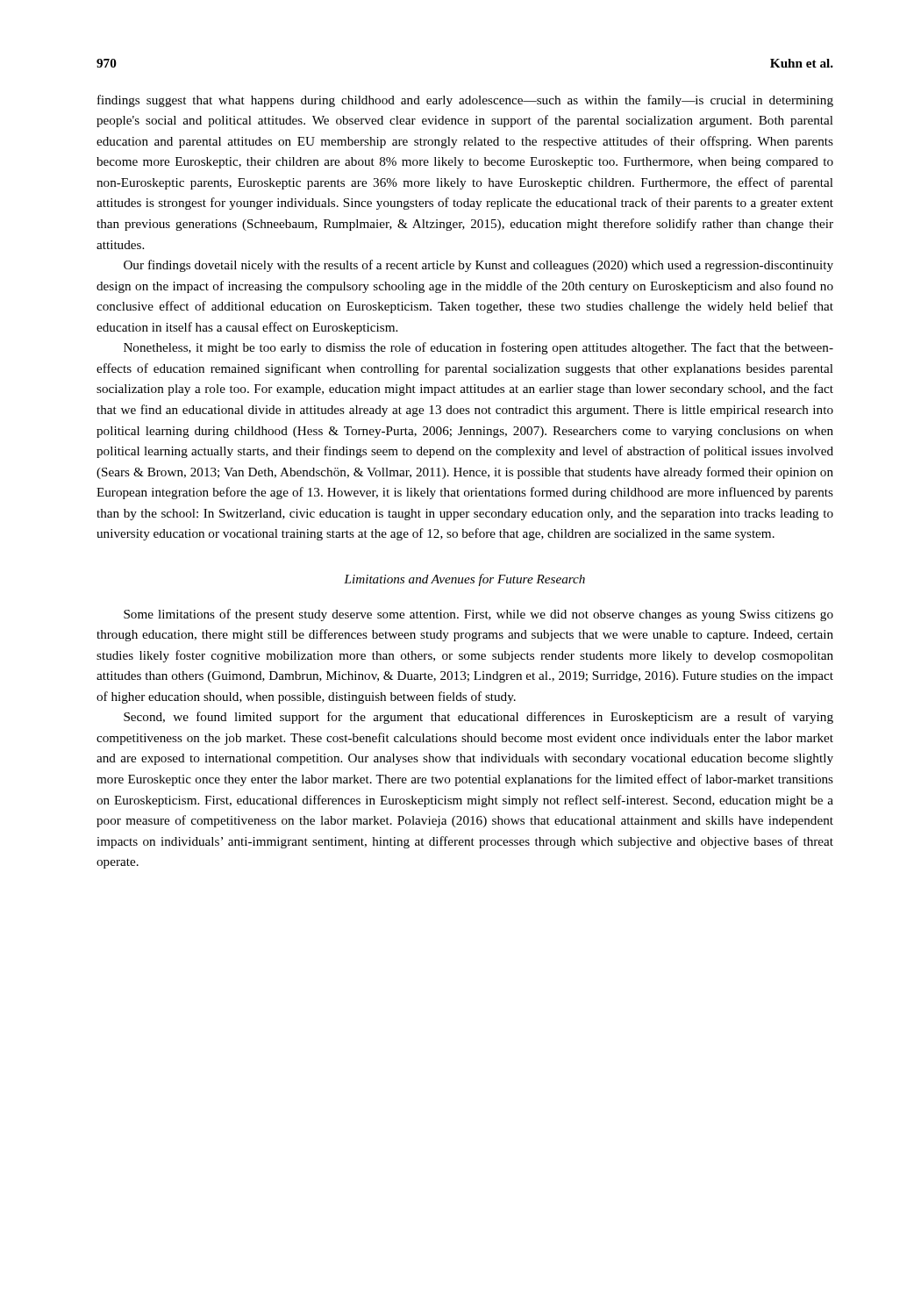Navigate to the text starting "findings suggest that what"
This screenshot has width=921, height=1316.
(465, 316)
